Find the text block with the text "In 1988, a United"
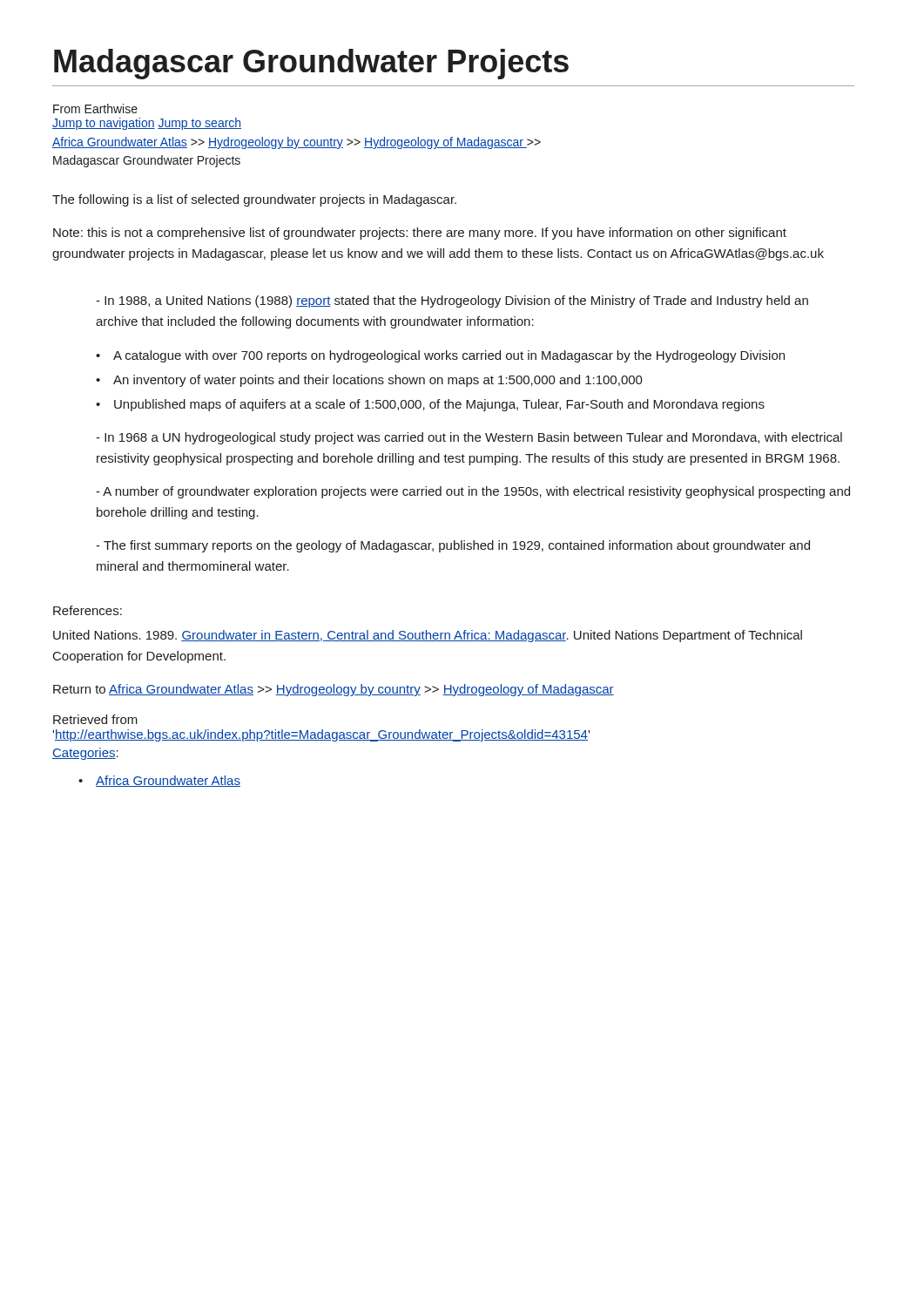924x1307 pixels. tap(452, 311)
